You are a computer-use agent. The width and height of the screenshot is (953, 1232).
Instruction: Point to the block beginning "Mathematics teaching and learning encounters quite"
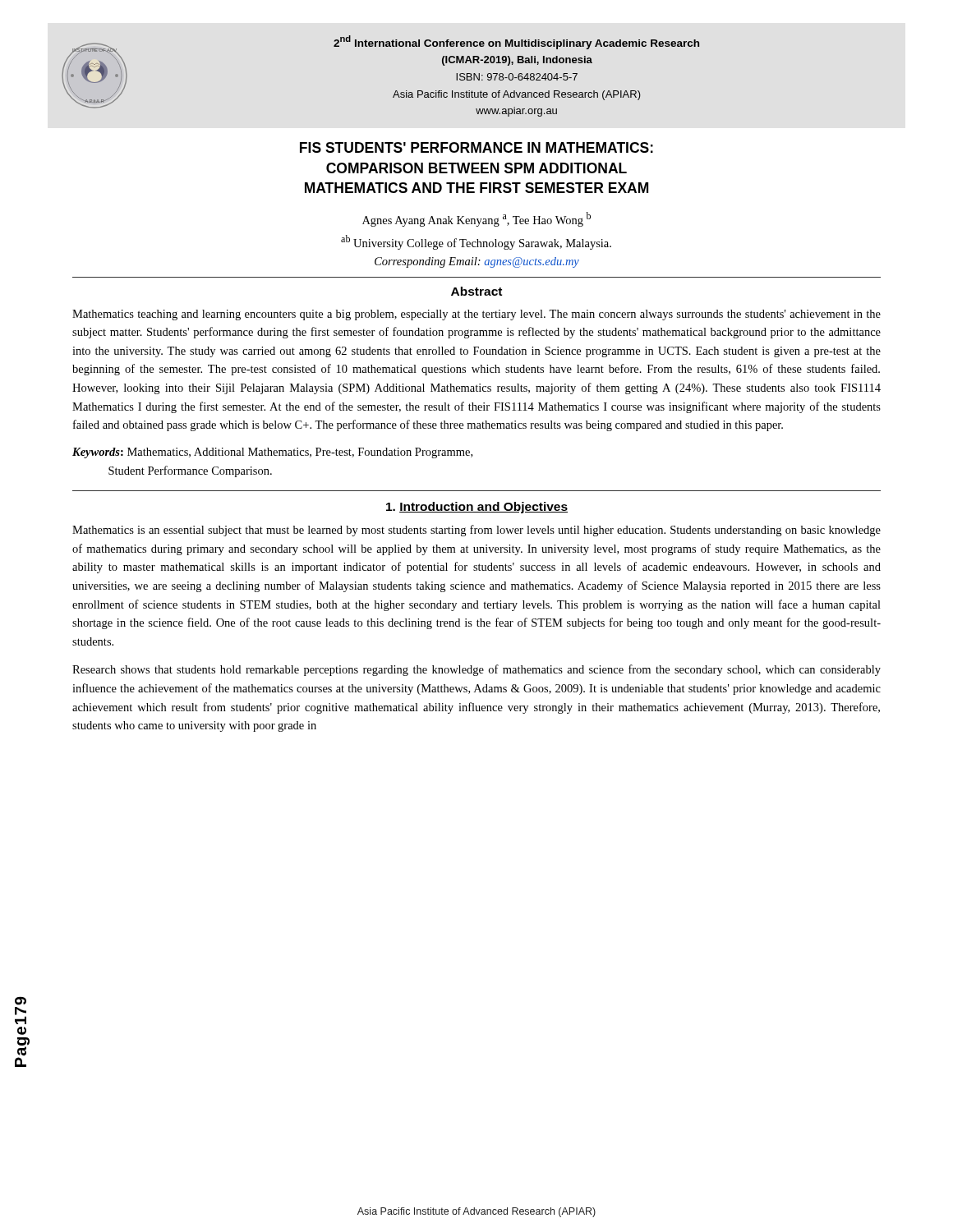pyautogui.click(x=476, y=369)
